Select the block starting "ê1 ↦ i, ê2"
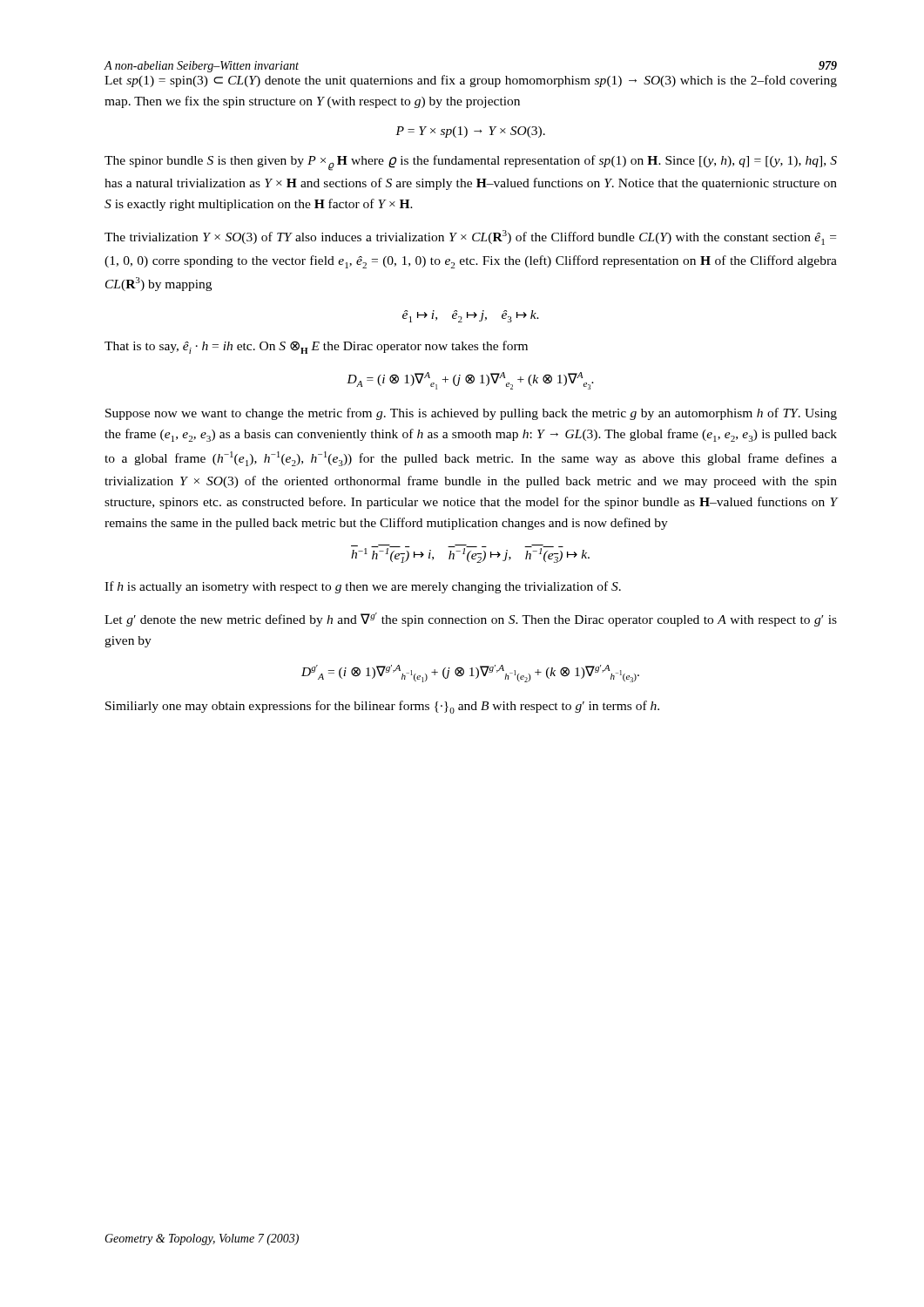The height and width of the screenshot is (1307, 924). click(471, 315)
